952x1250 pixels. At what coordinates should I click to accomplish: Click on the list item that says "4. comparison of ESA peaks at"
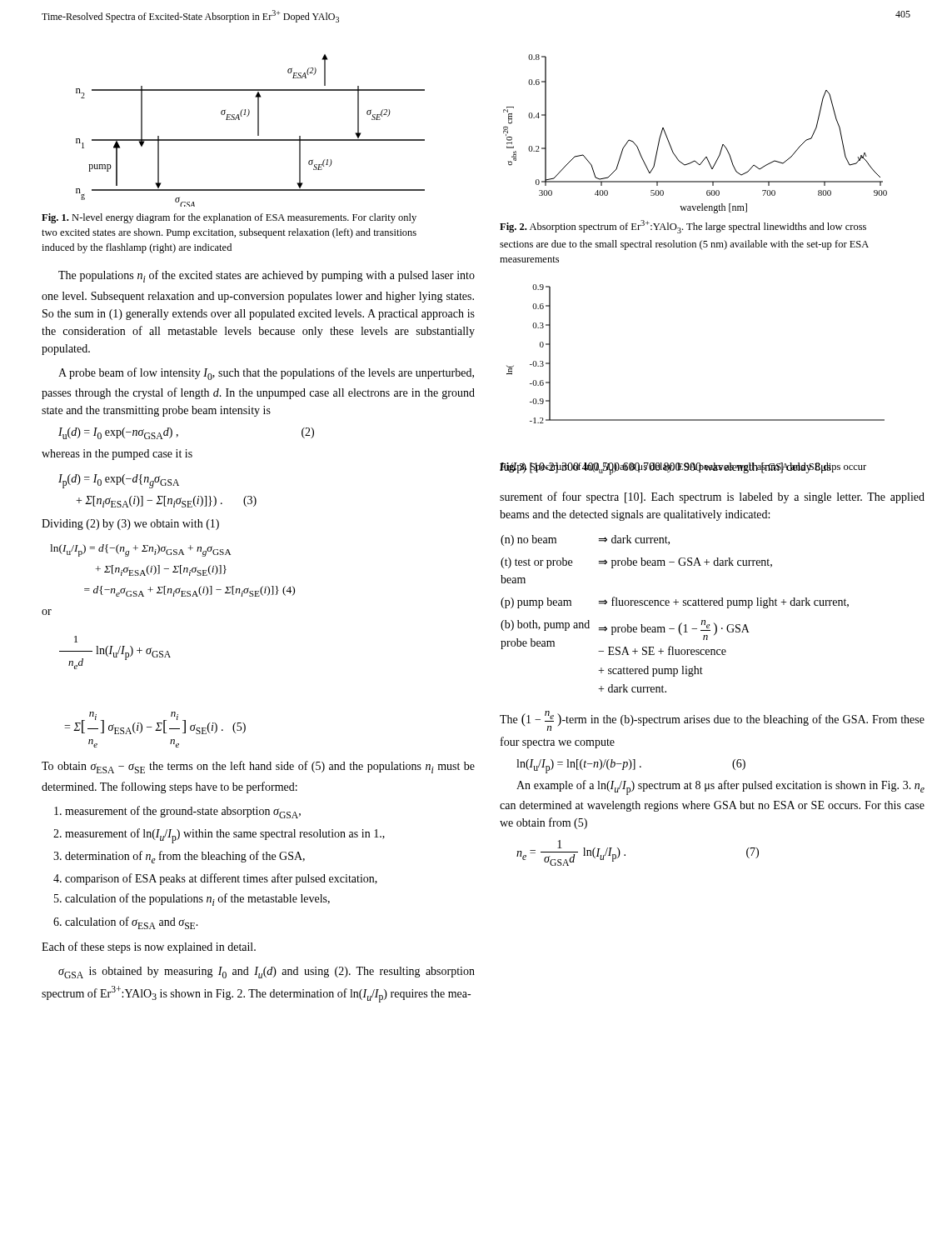(x=215, y=879)
